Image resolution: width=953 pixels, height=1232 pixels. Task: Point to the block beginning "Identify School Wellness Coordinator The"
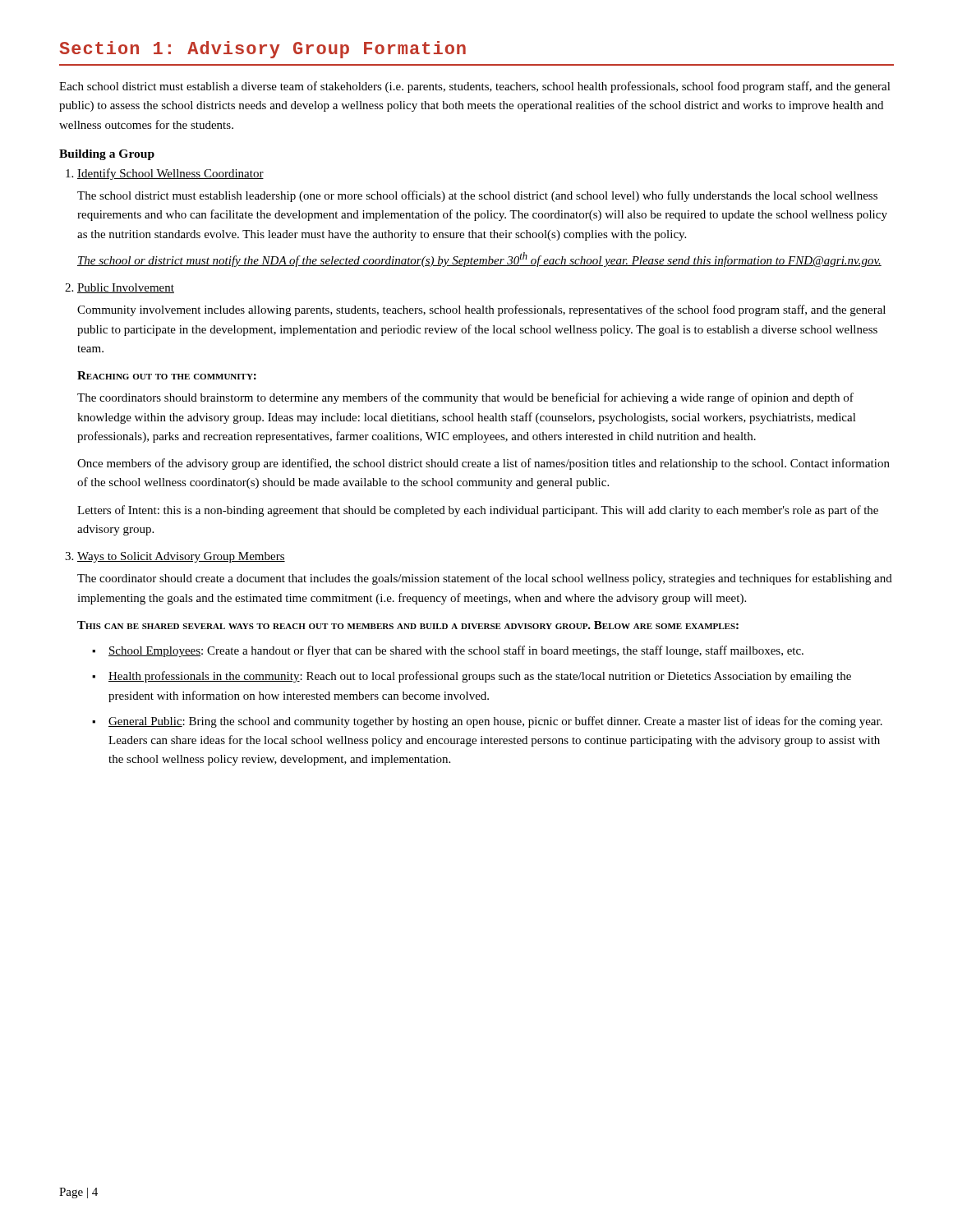tap(486, 218)
